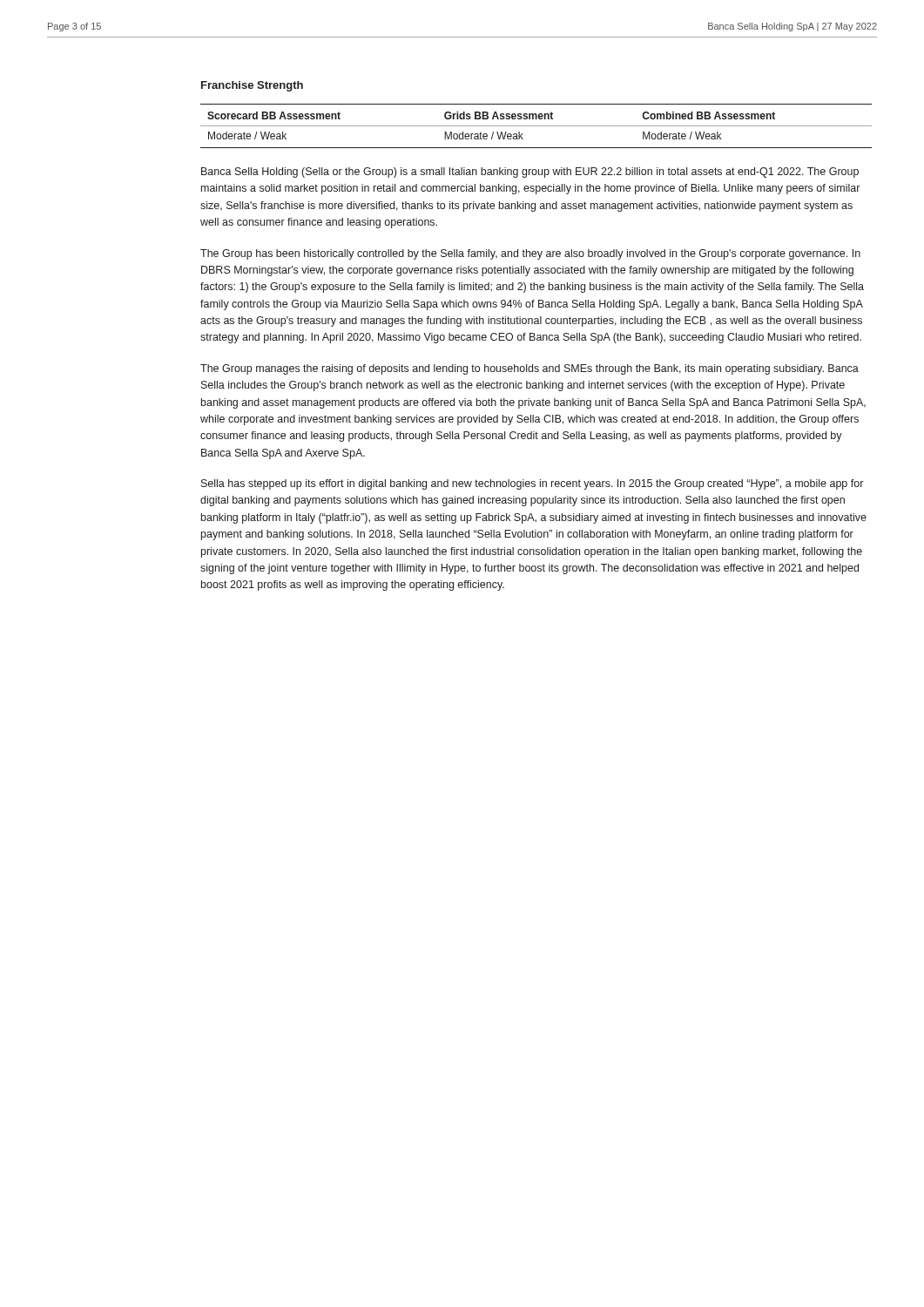Find the text block containing "Sella has stepped up its"
924x1307 pixels.
coord(533,534)
